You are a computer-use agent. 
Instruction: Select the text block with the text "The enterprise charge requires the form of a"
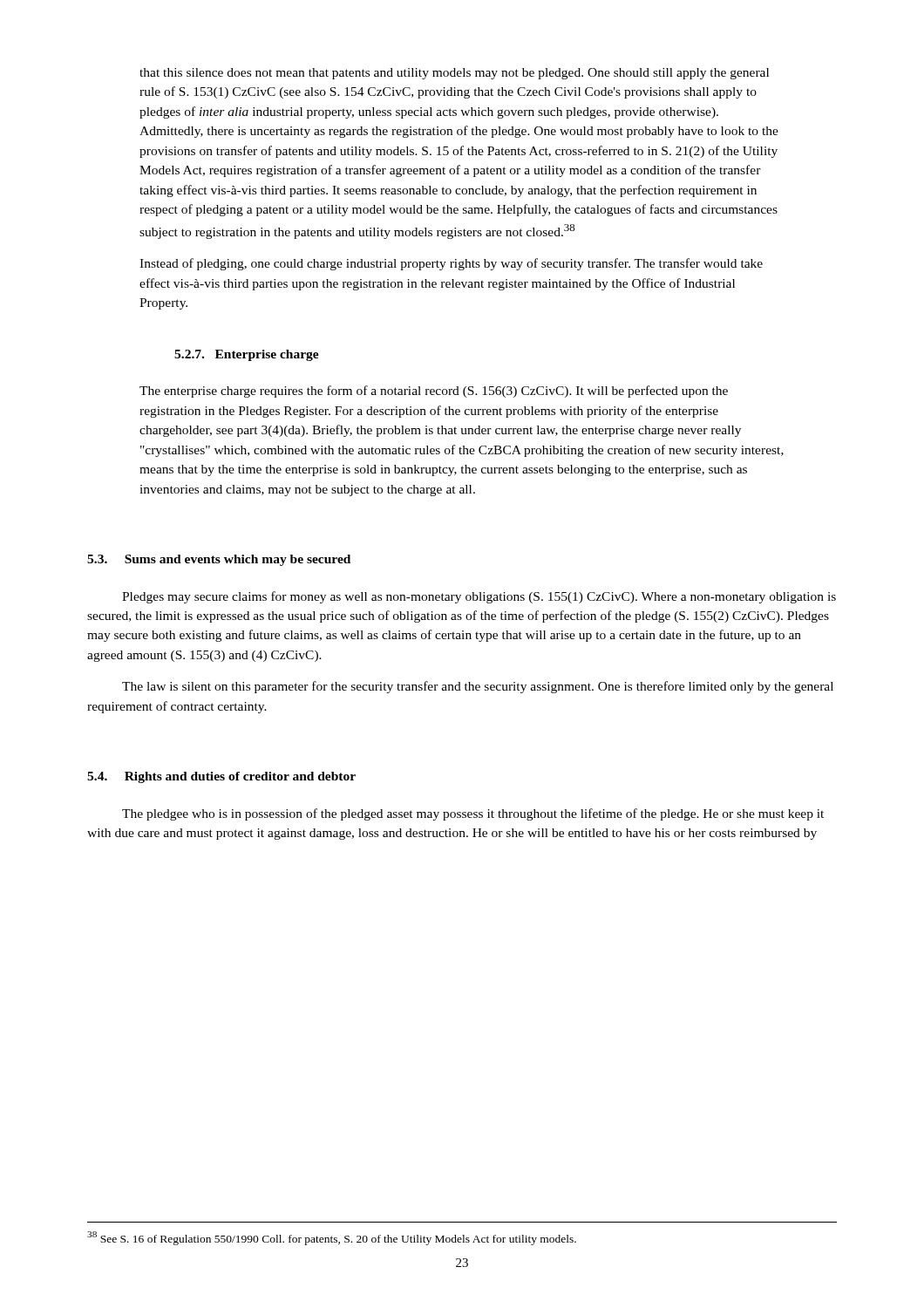coord(462,440)
